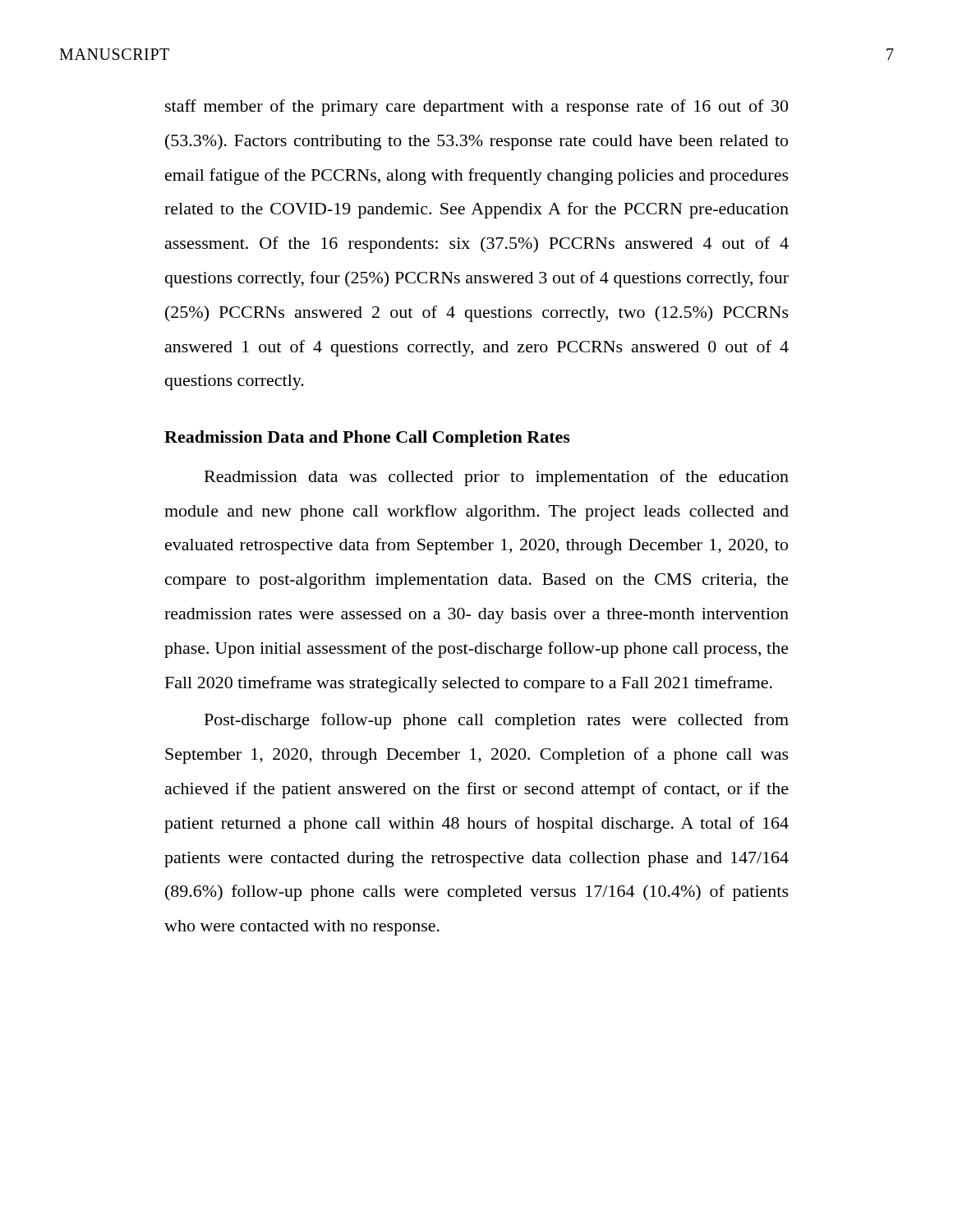The width and height of the screenshot is (953, 1232).
Task: Where is the passage that starts "Readmission data was collected"?
Action: coord(476,579)
